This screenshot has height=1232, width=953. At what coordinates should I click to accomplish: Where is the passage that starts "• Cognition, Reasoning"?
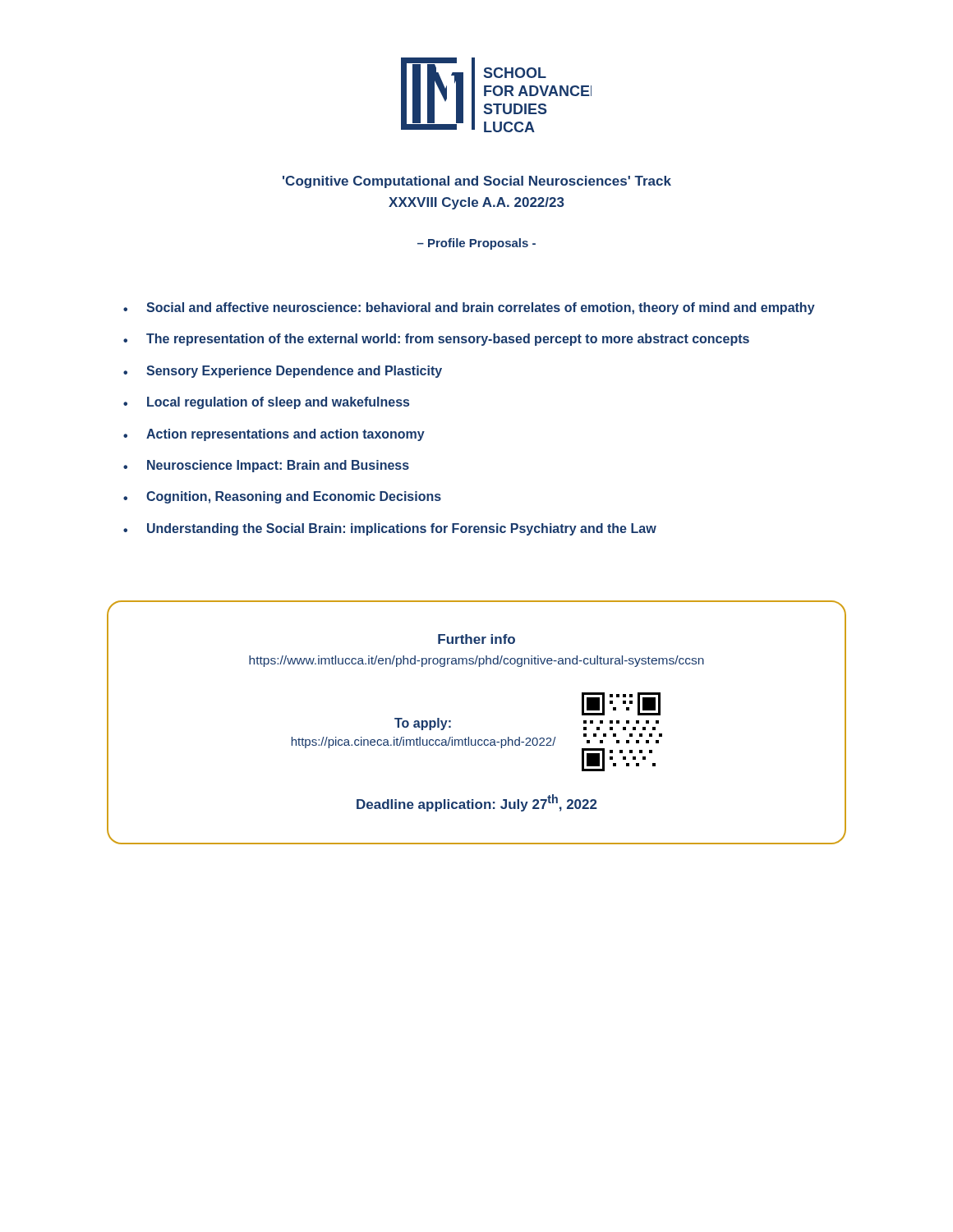pos(282,498)
